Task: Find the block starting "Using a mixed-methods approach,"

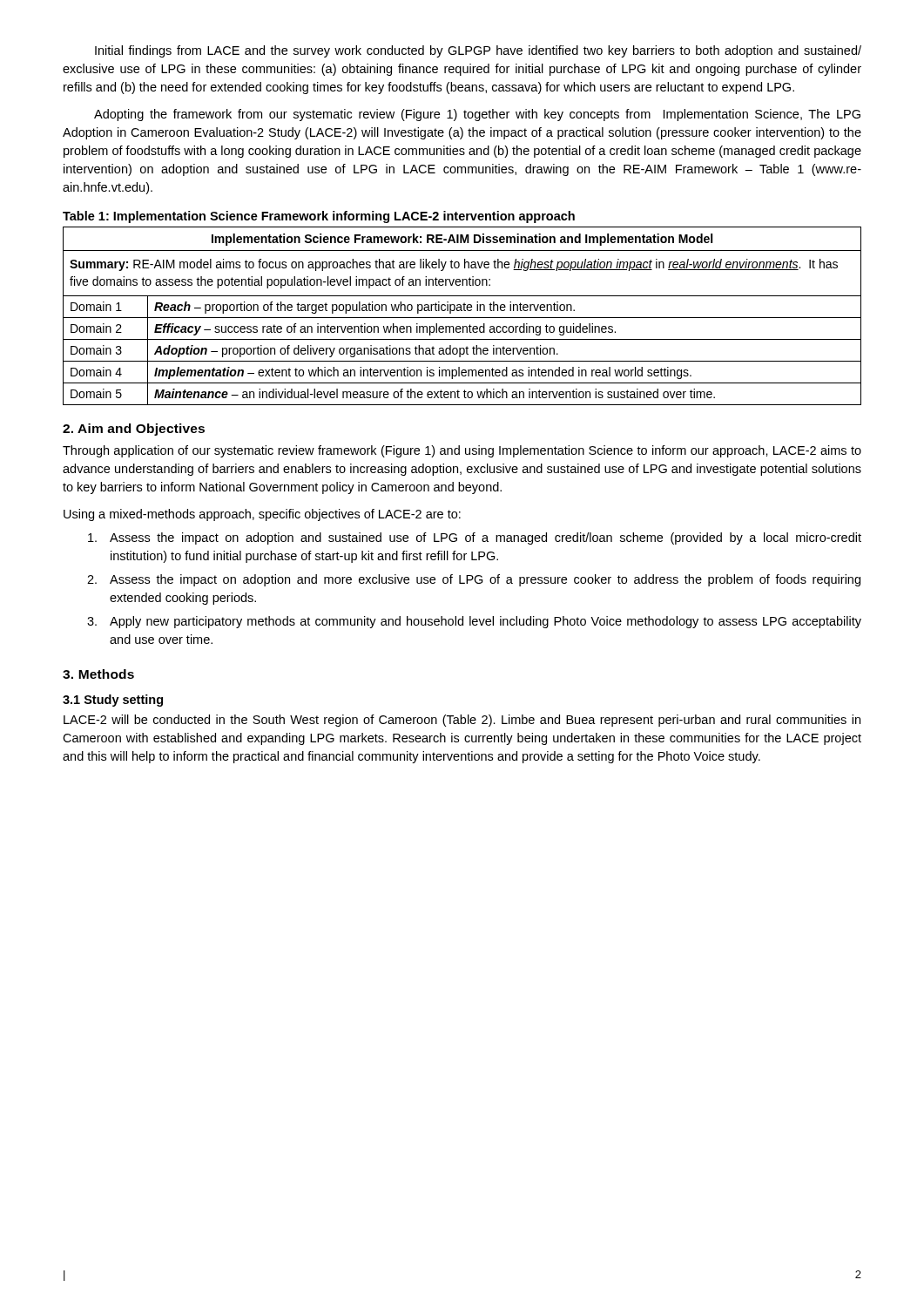Action: click(262, 514)
